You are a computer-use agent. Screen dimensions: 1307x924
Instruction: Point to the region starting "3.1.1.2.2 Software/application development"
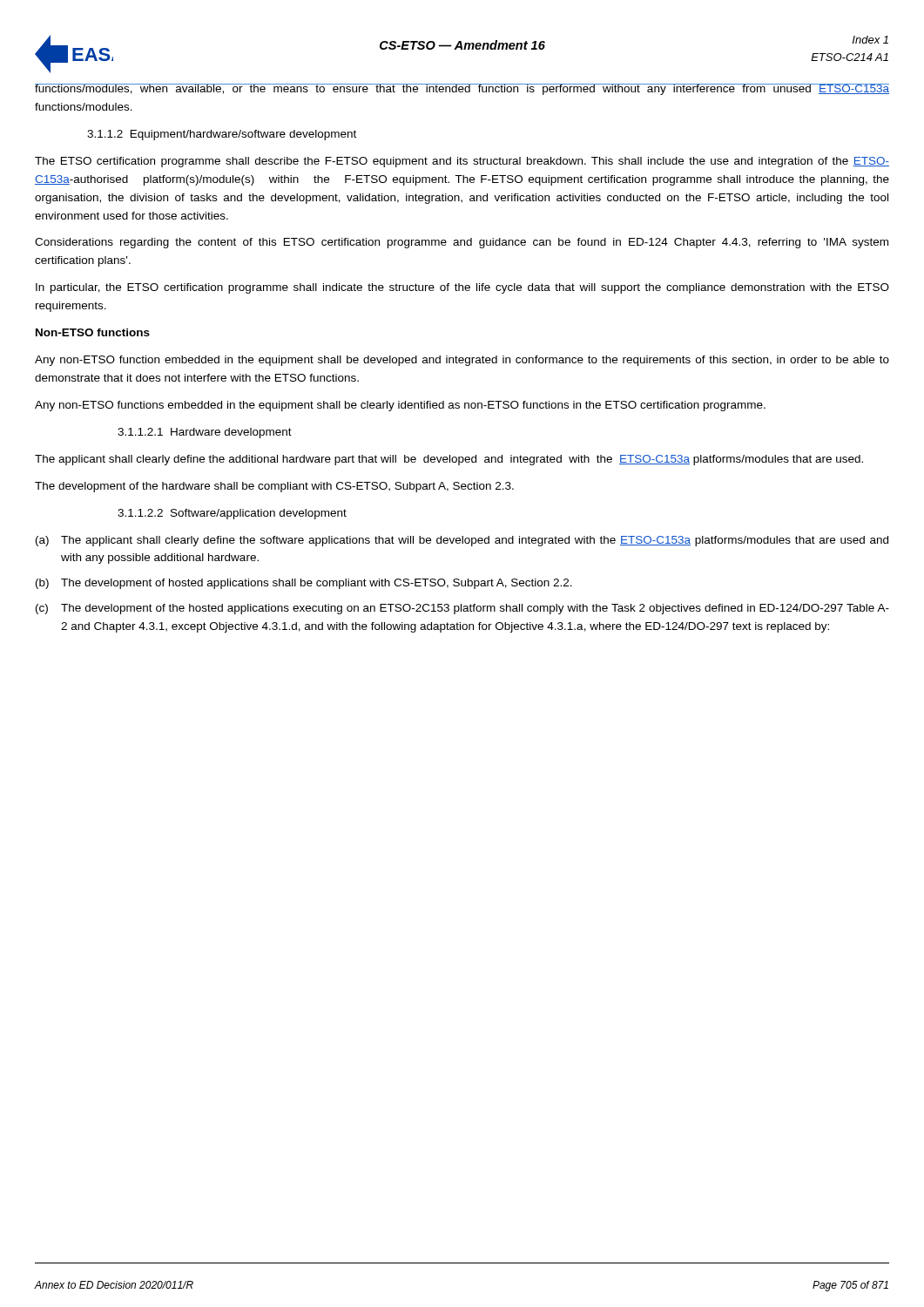(232, 512)
